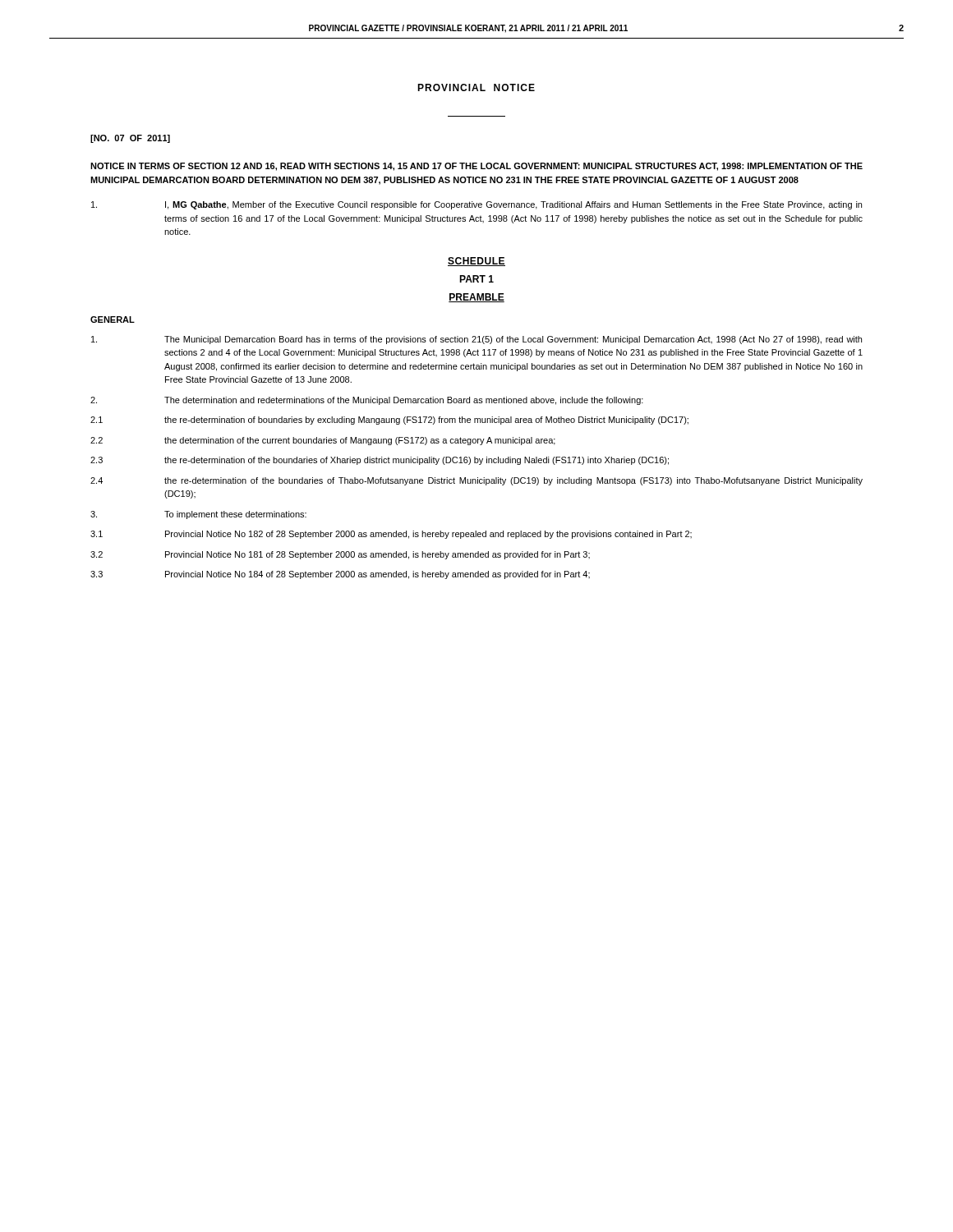Click on the text block starting "2.1 the re-determination"
The width and height of the screenshot is (953, 1232).
pos(476,420)
